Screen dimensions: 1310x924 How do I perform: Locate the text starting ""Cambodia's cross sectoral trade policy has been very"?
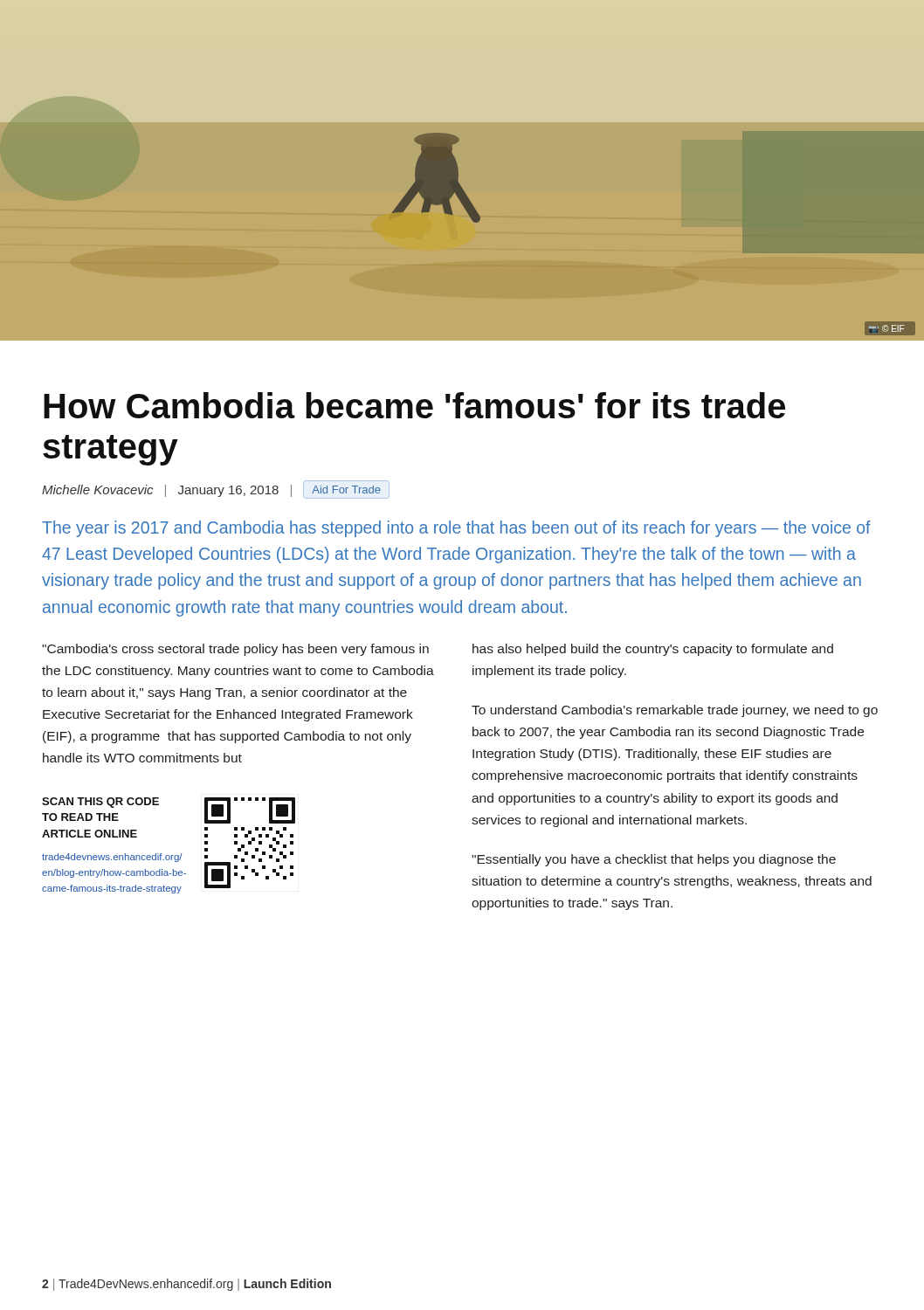pyautogui.click(x=238, y=703)
